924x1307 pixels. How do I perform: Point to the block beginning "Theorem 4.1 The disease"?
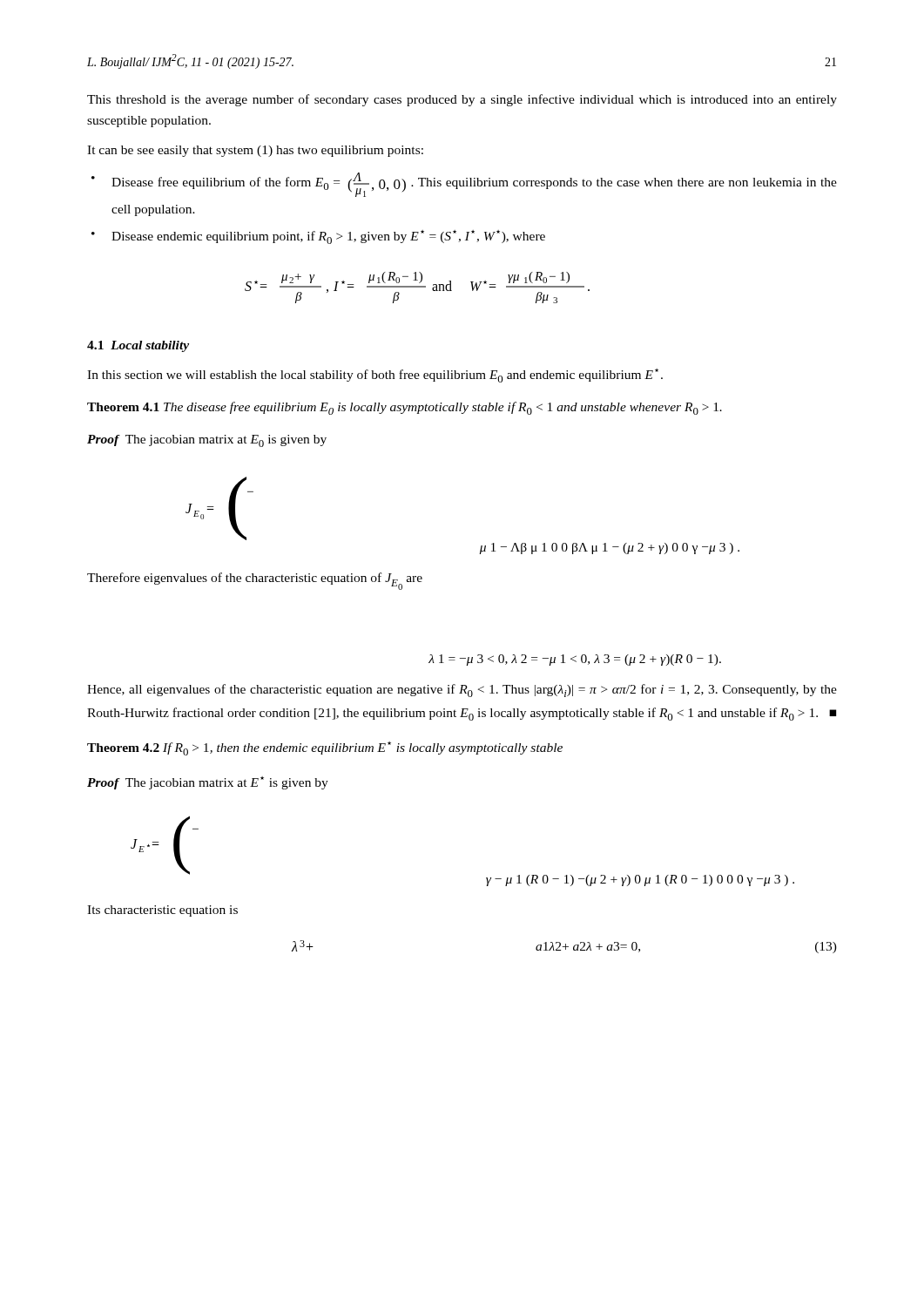click(x=405, y=409)
